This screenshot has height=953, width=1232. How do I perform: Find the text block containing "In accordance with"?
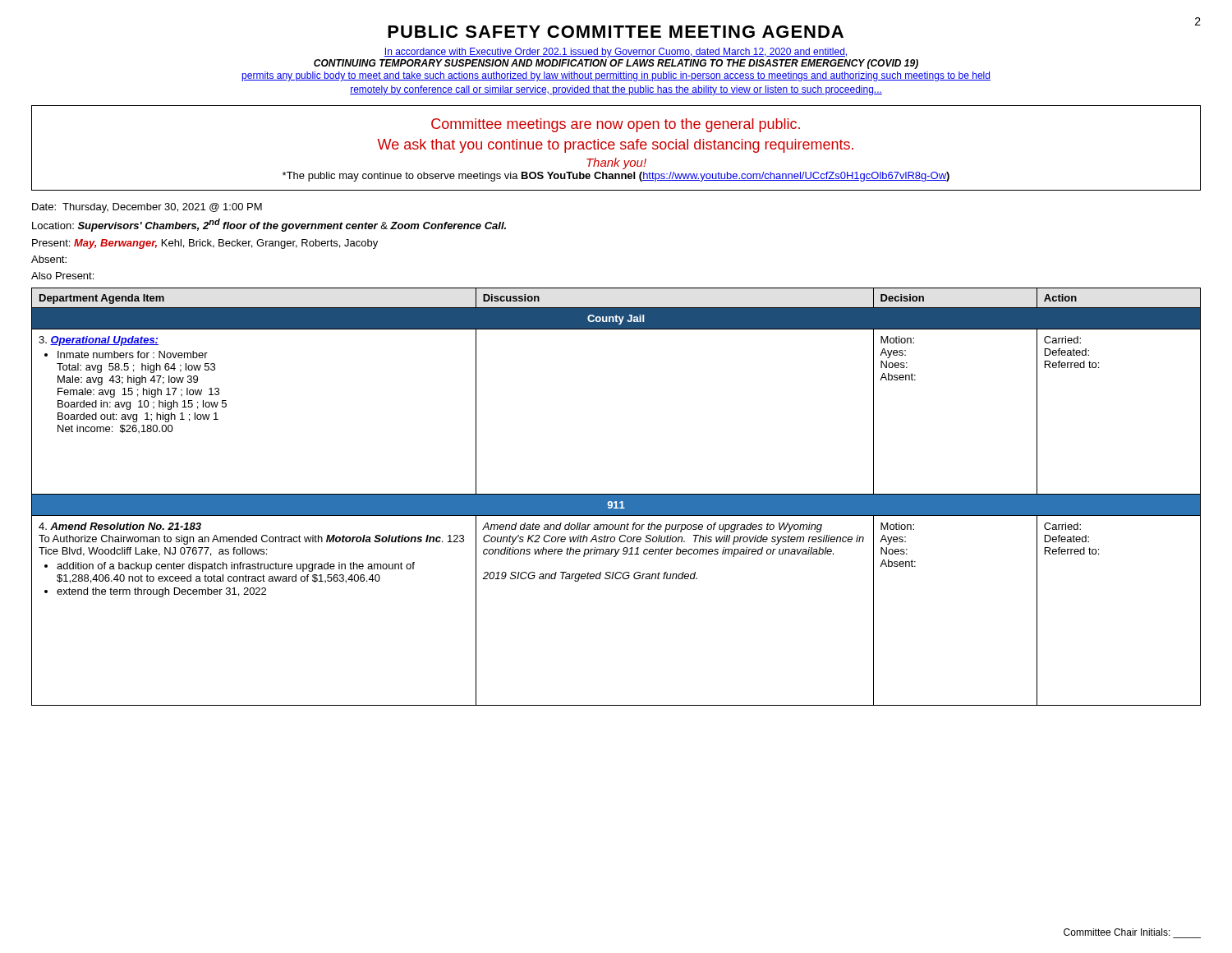point(616,71)
